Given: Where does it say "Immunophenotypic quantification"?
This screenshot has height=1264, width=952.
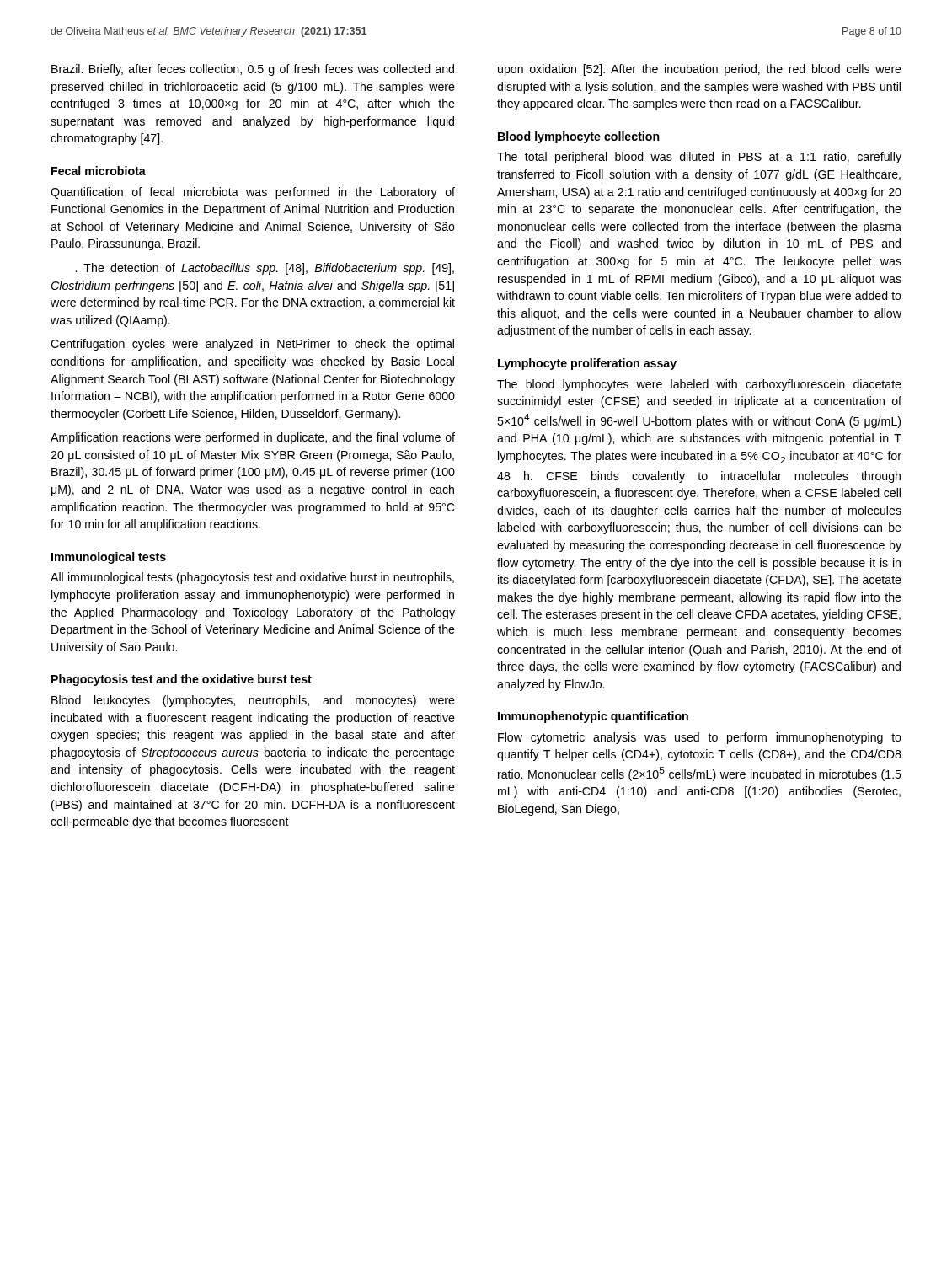Looking at the screenshot, I should click(x=593, y=716).
